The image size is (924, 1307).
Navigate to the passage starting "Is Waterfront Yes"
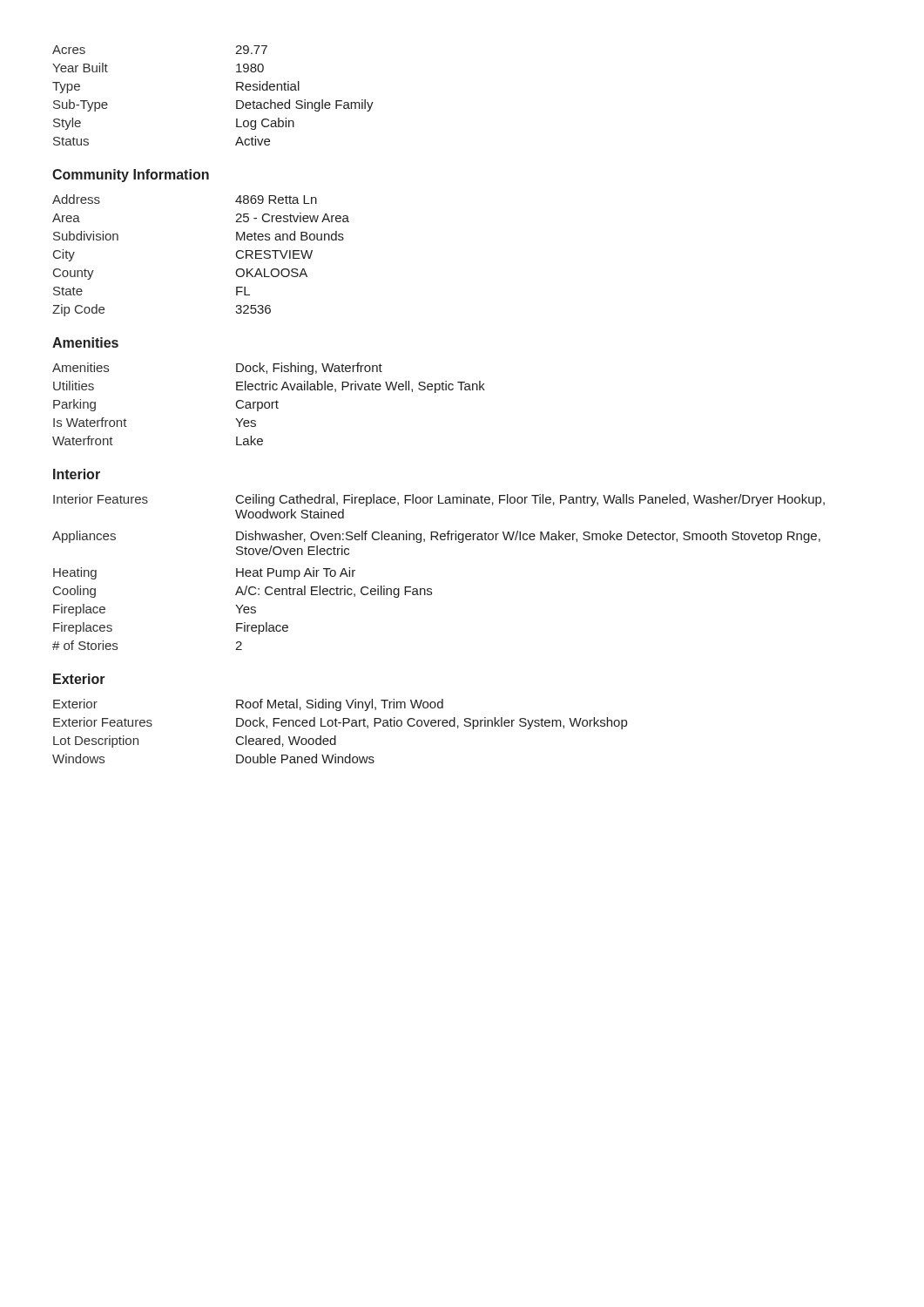click(x=81, y=421)
